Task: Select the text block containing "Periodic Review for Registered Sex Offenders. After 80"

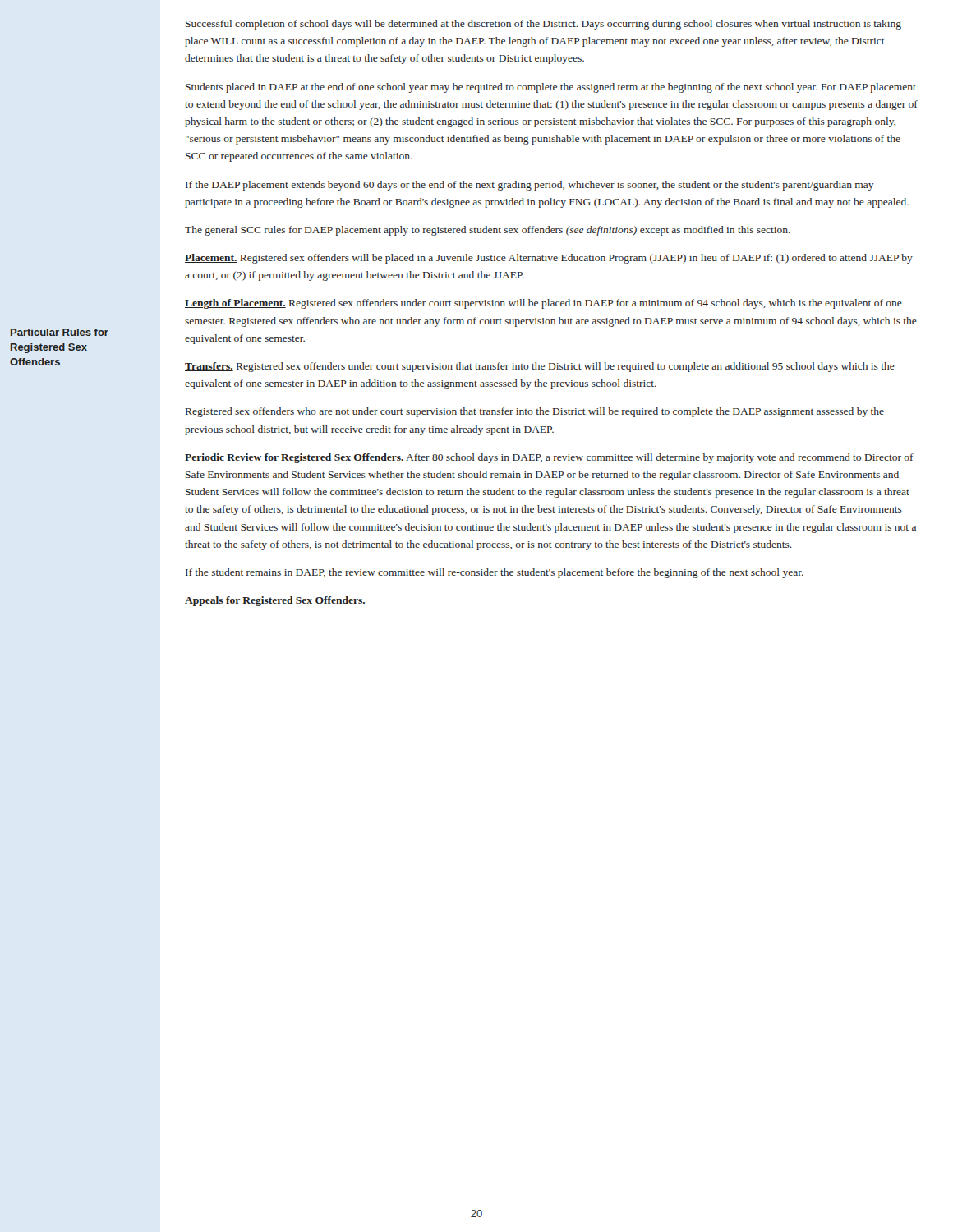Action: point(551,500)
